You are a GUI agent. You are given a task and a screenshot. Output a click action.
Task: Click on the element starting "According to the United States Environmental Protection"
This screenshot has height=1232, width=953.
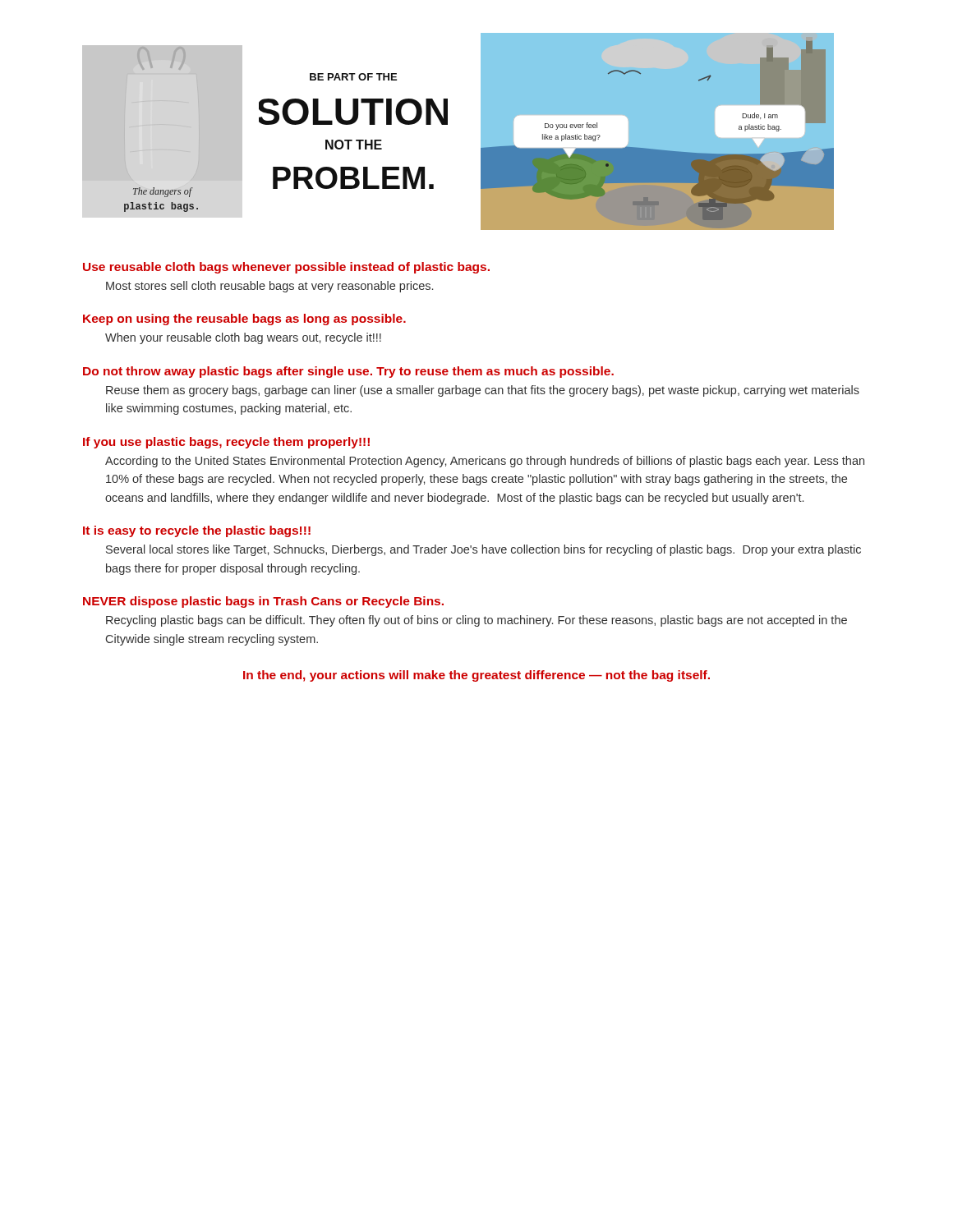pos(485,479)
